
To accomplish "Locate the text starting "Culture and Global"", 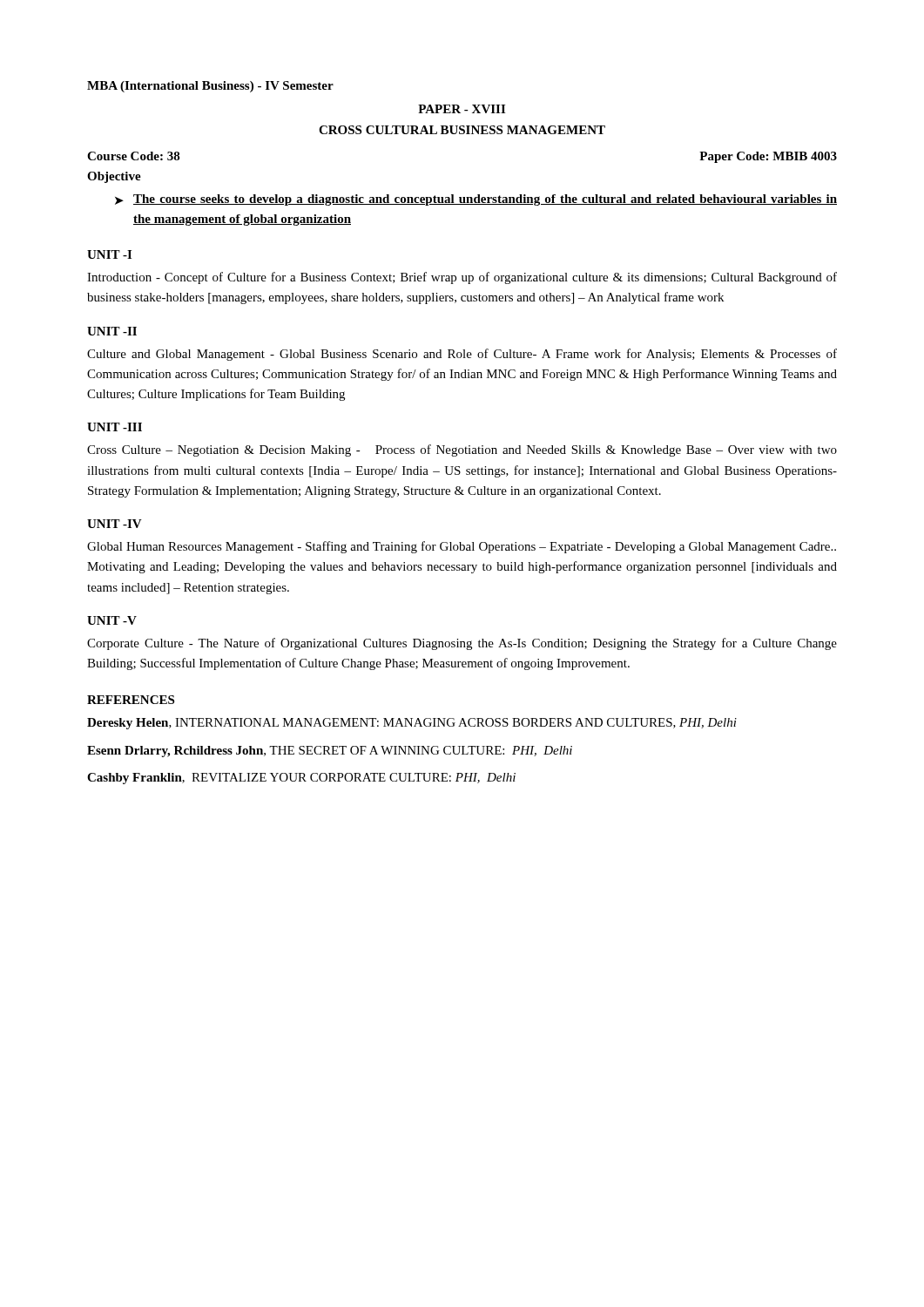I will 462,374.
